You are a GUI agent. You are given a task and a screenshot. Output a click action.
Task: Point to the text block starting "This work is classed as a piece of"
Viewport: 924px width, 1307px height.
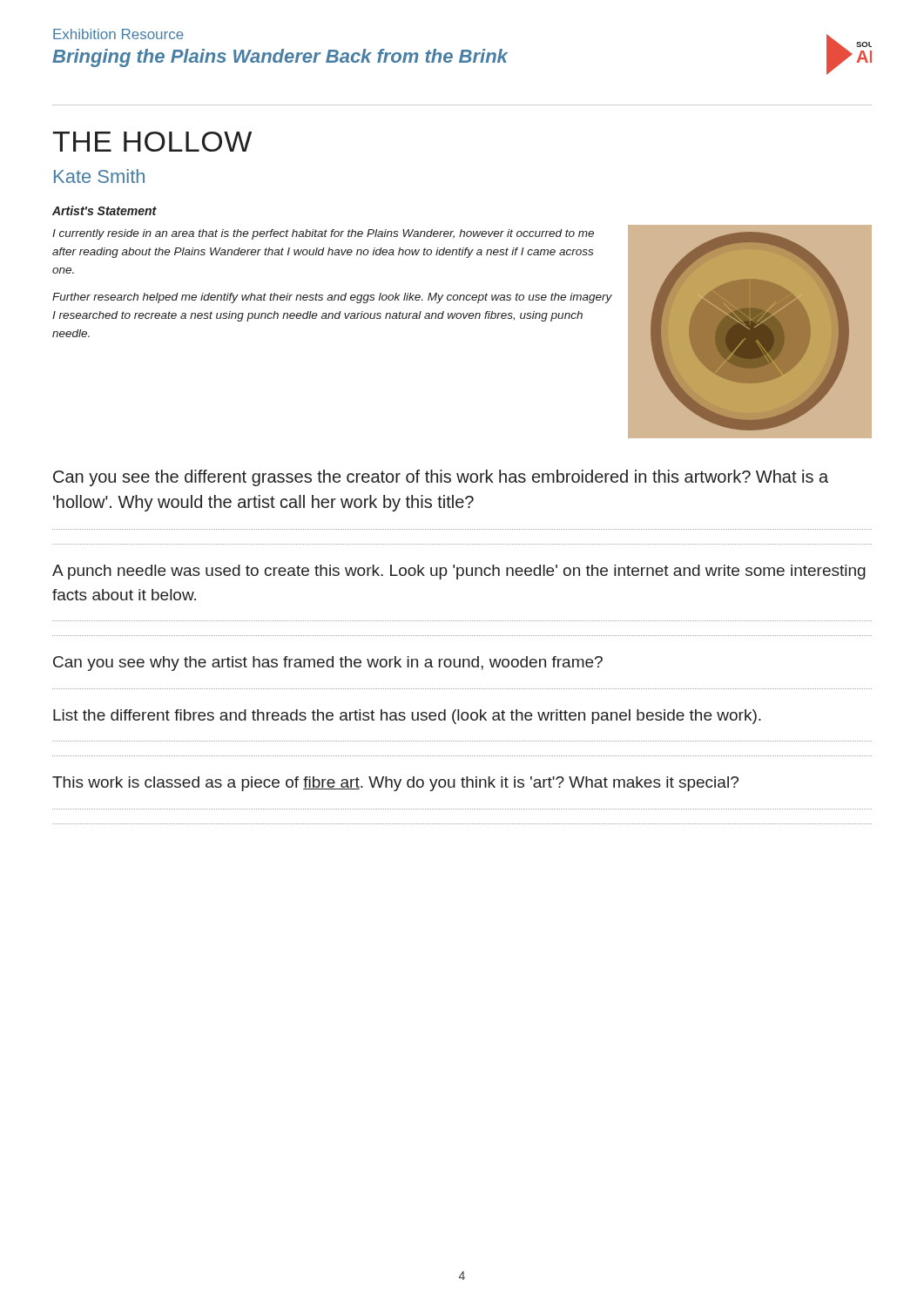tap(462, 782)
